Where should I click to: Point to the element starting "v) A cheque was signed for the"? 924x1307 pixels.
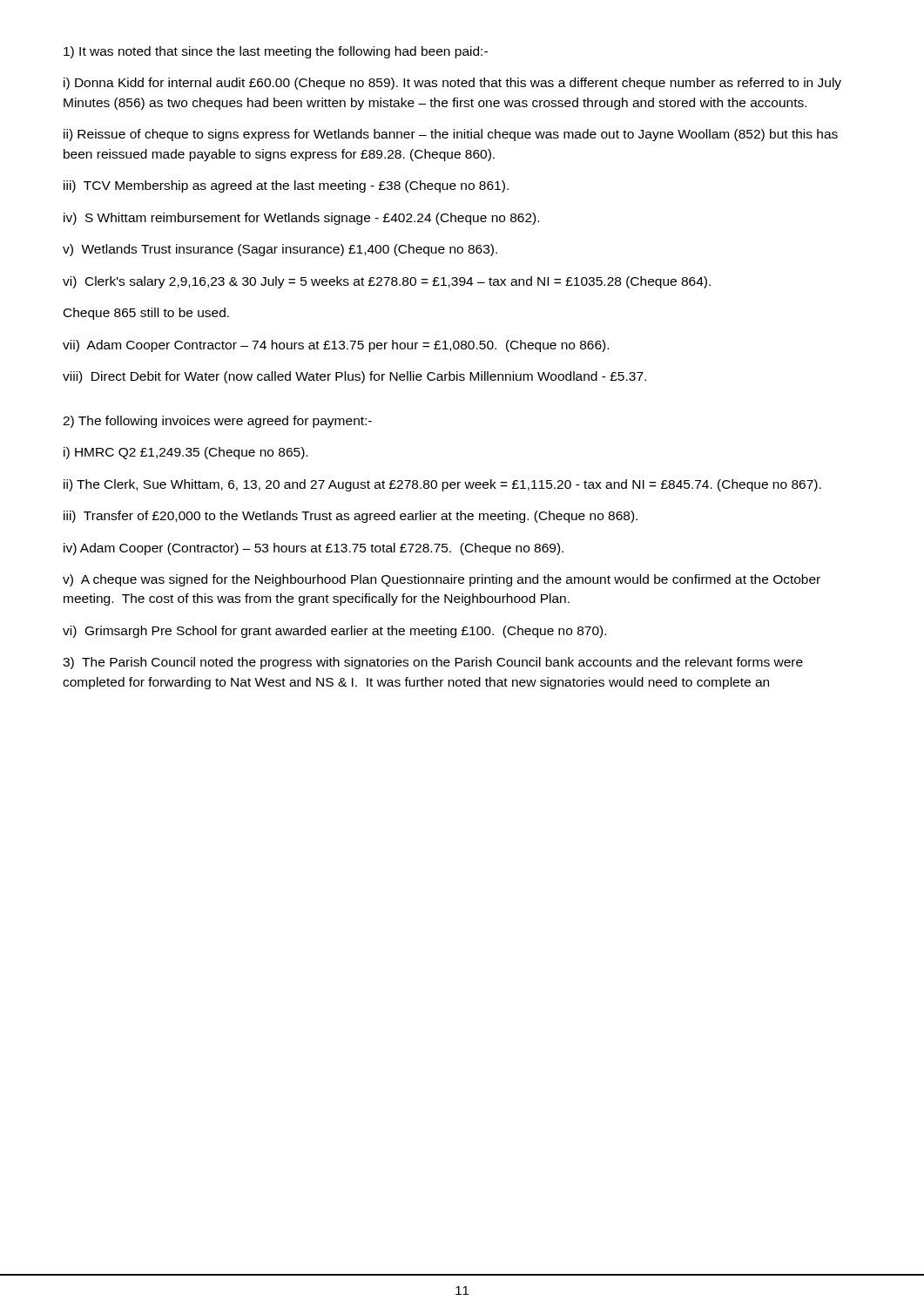pyautogui.click(x=442, y=589)
